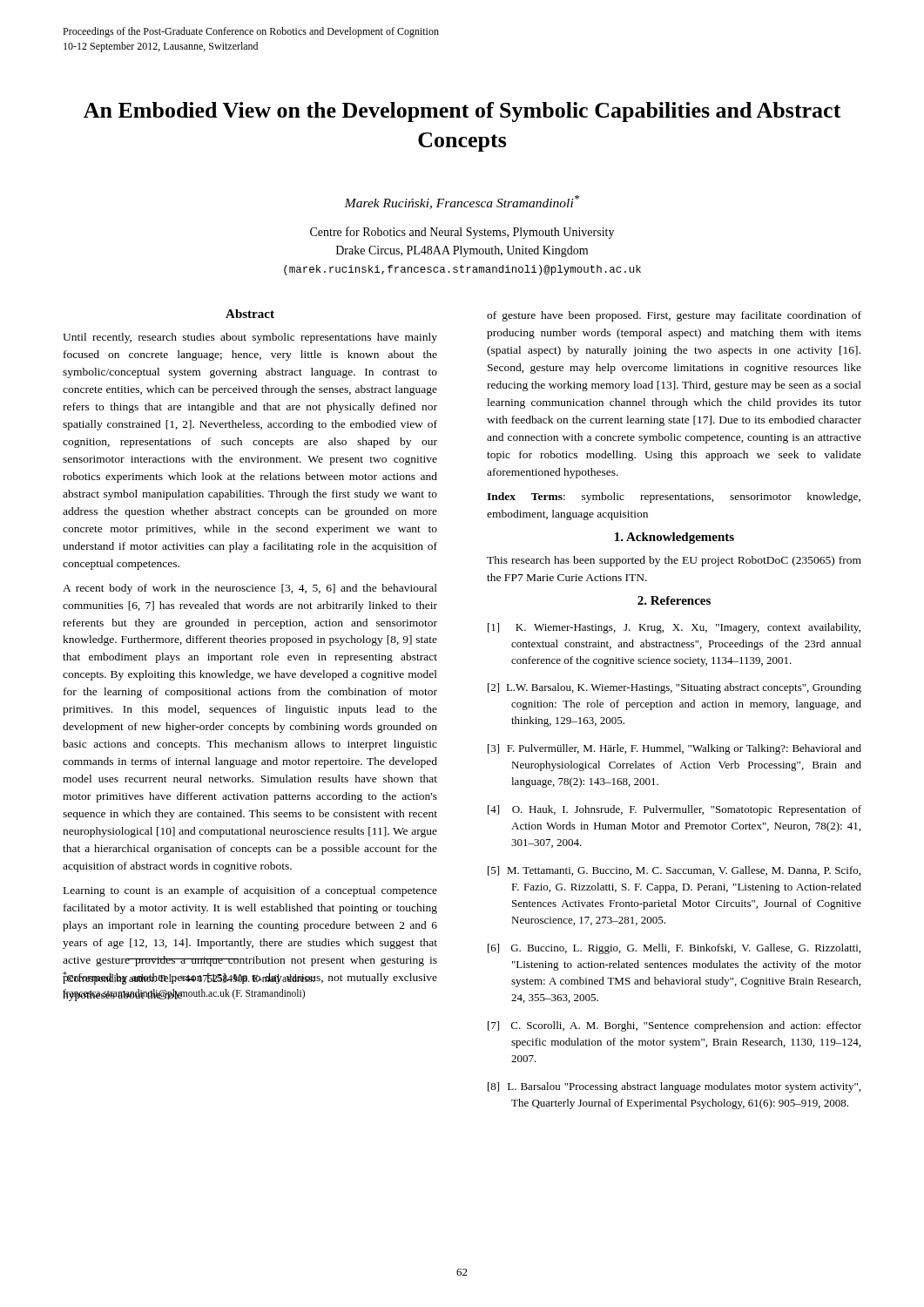Find the block on this page that starts "[6] G. Buccino, L. Riggio, G. Melli,"
Screen dimensions: 1307x924
point(674,973)
